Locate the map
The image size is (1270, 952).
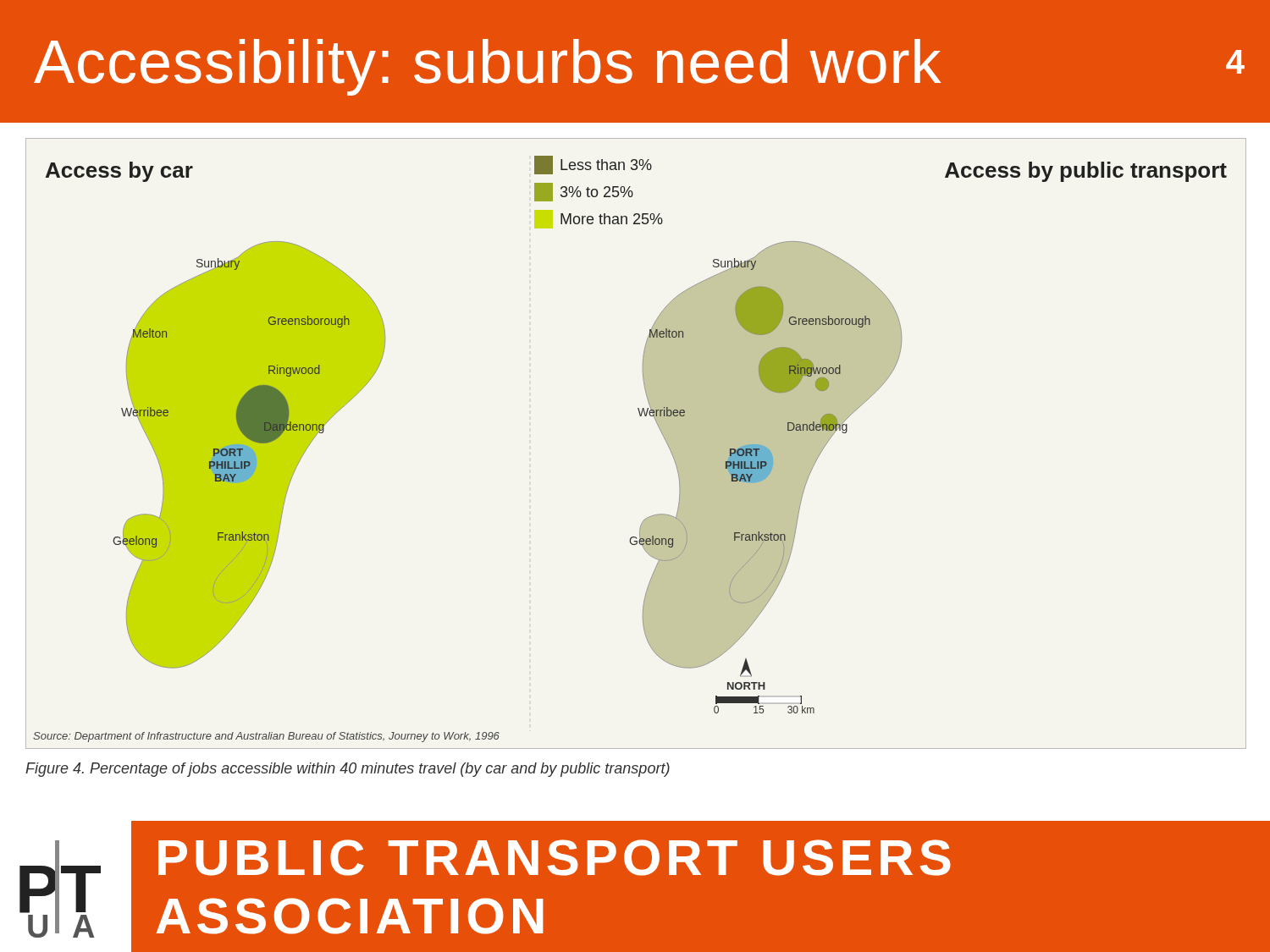[636, 443]
